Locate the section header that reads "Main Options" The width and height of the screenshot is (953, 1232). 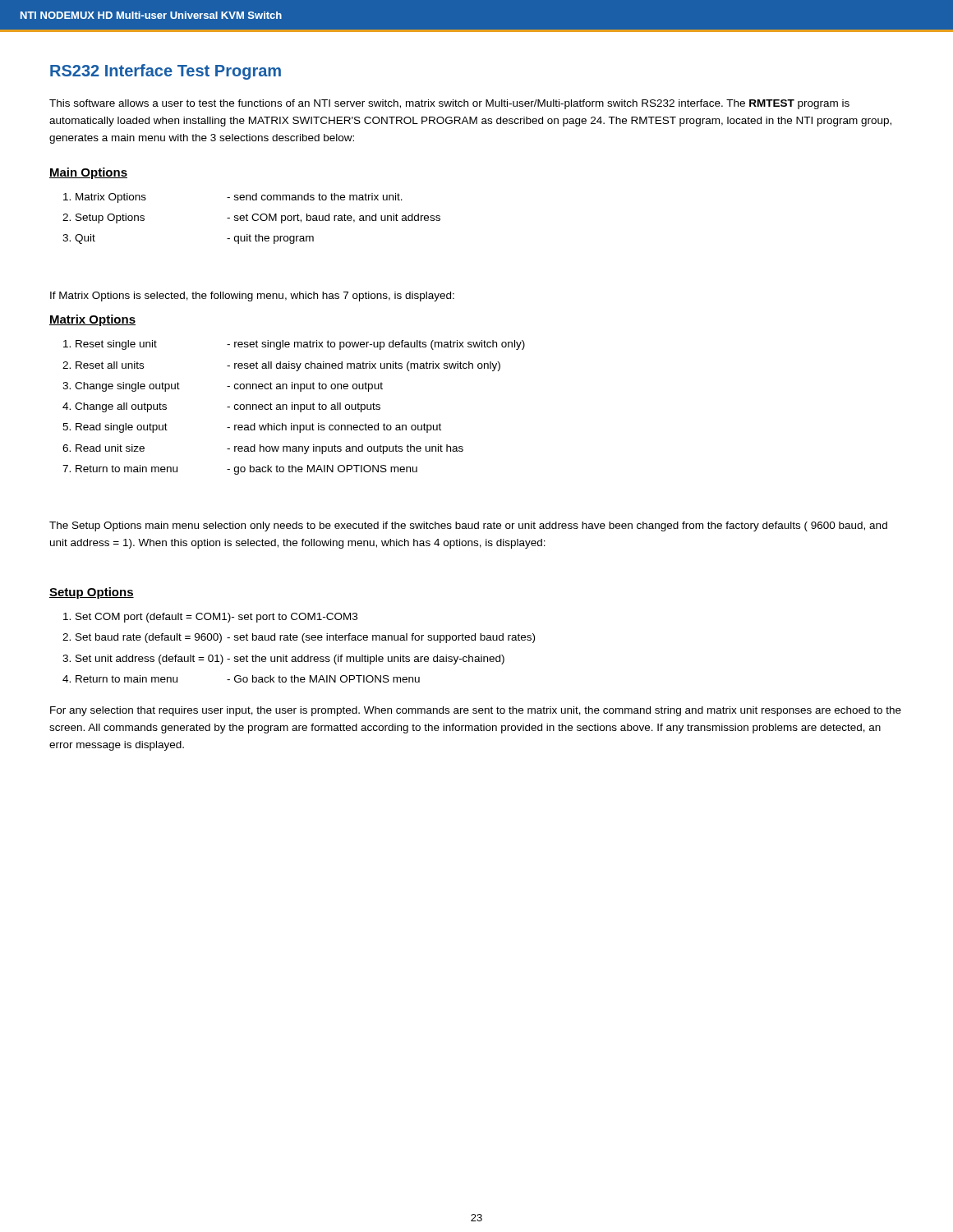88,172
